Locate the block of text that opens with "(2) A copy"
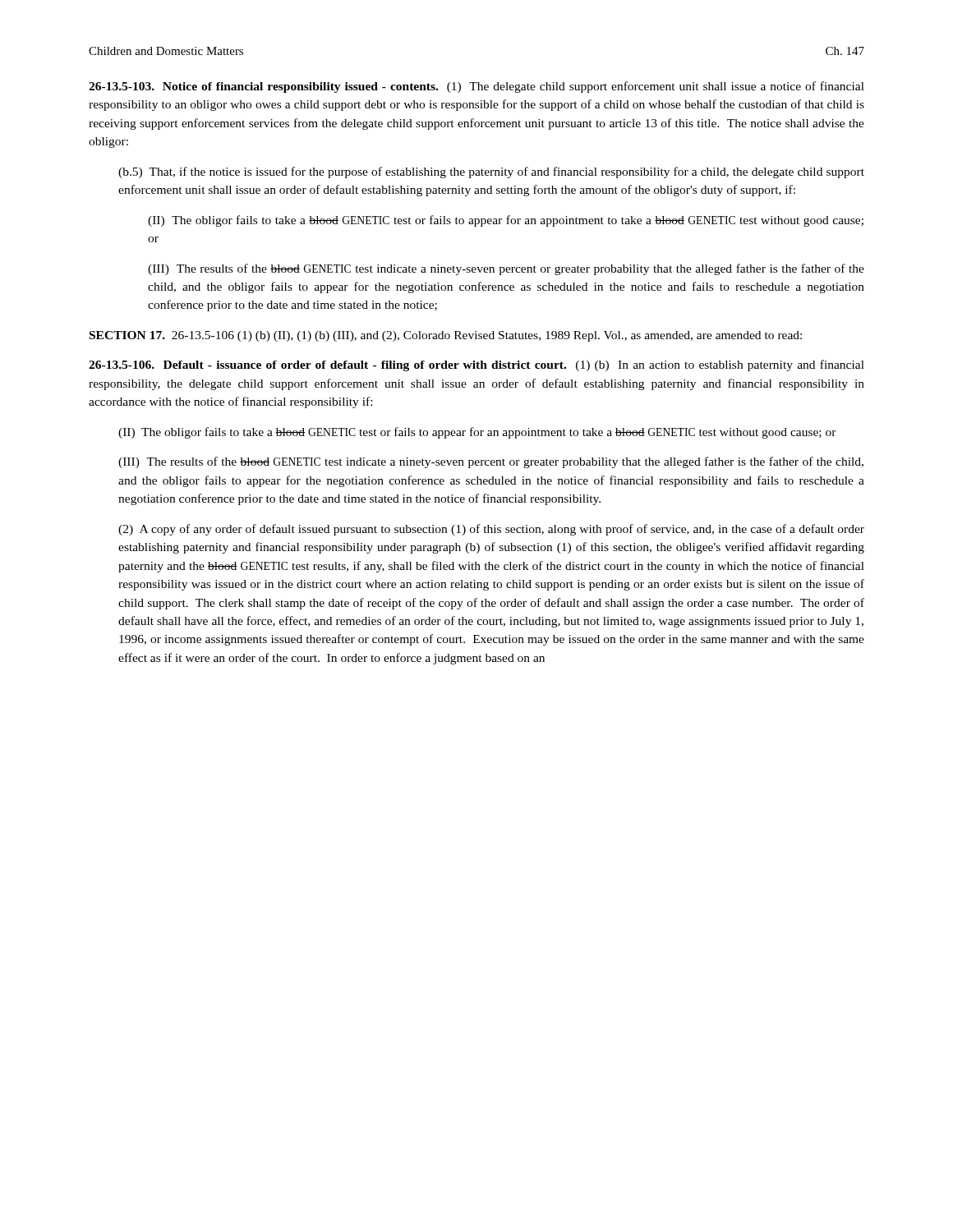 point(491,593)
